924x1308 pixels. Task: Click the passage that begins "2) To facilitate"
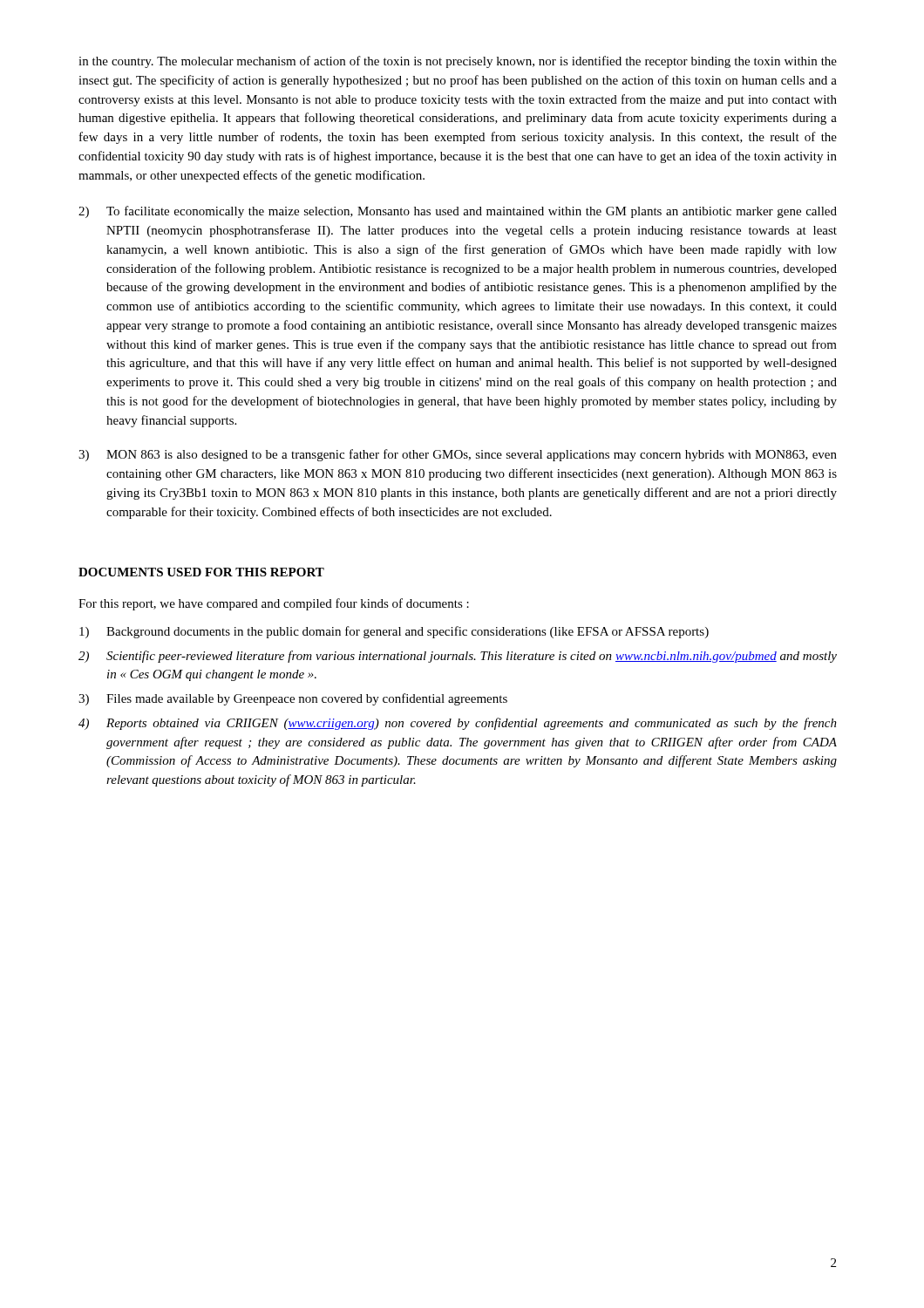tap(458, 316)
